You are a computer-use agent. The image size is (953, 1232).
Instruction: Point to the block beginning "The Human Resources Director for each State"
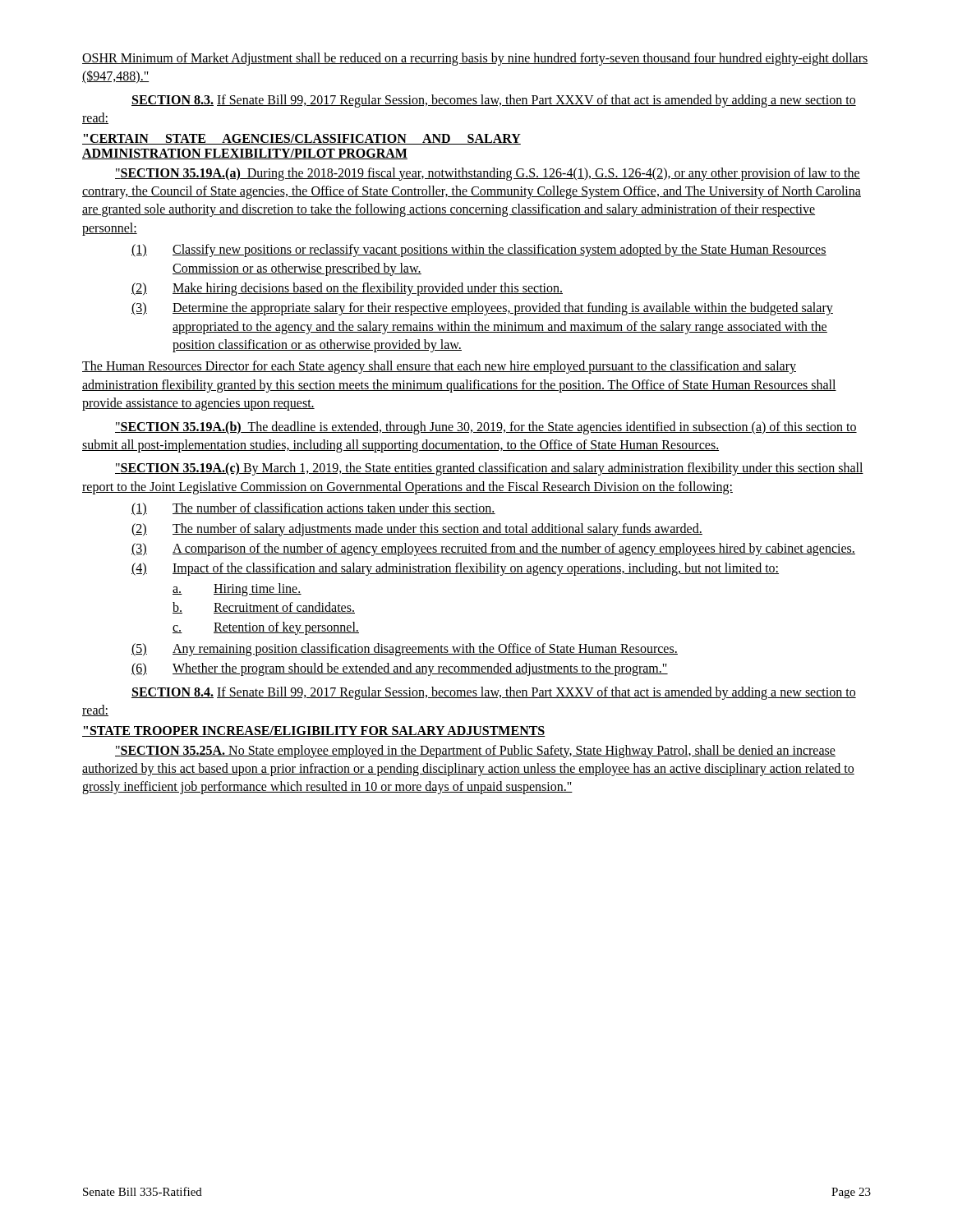pyautogui.click(x=459, y=385)
